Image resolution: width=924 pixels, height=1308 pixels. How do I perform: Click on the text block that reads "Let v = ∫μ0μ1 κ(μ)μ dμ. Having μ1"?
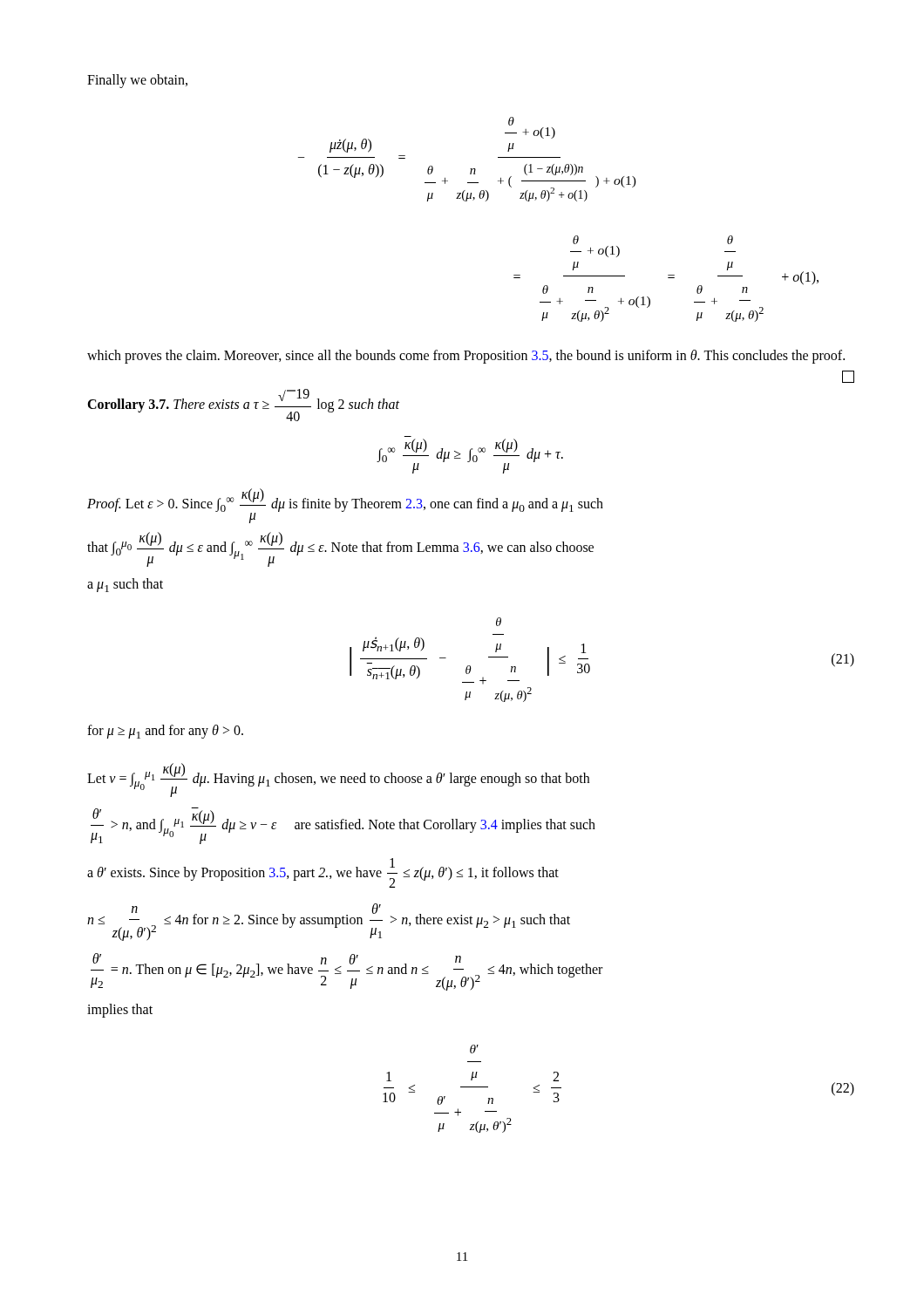point(471,890)
